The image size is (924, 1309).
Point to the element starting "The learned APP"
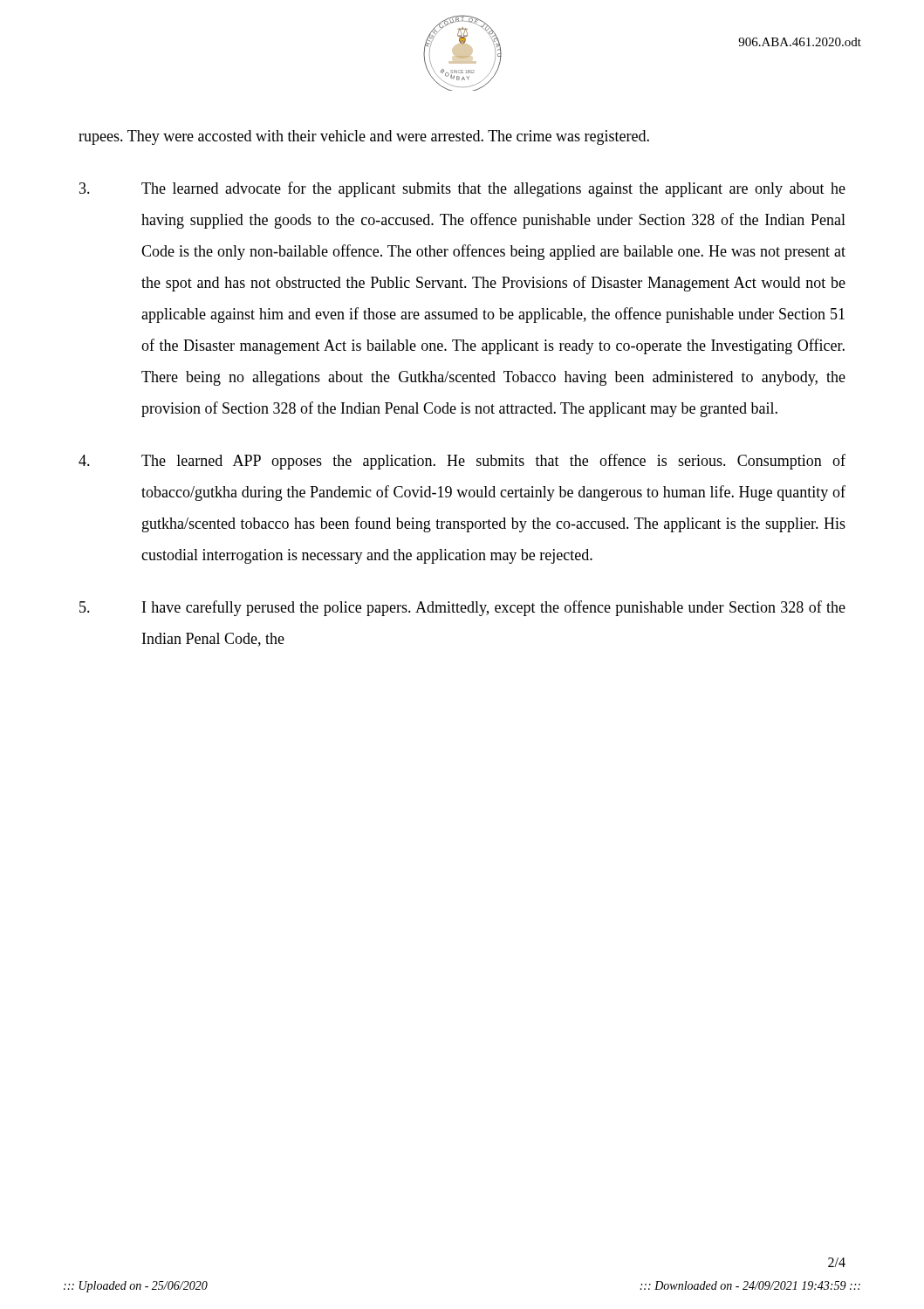click(462, 508)
